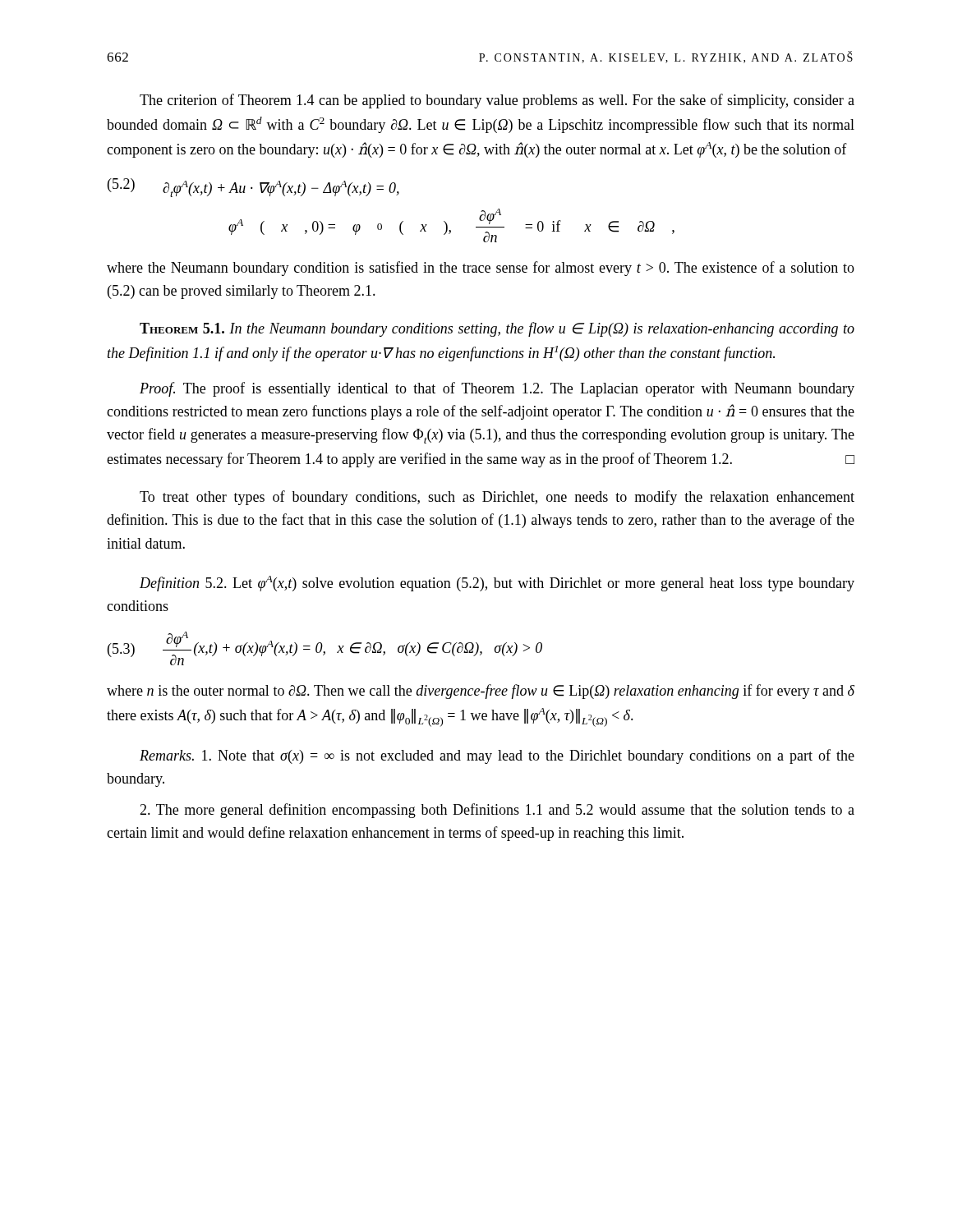Select the text starting "Definition 5.2. Let φA(x,t) solve evolution equation (5.2),"
This screenshot has height=1232, width=953.
coord(481,594)
